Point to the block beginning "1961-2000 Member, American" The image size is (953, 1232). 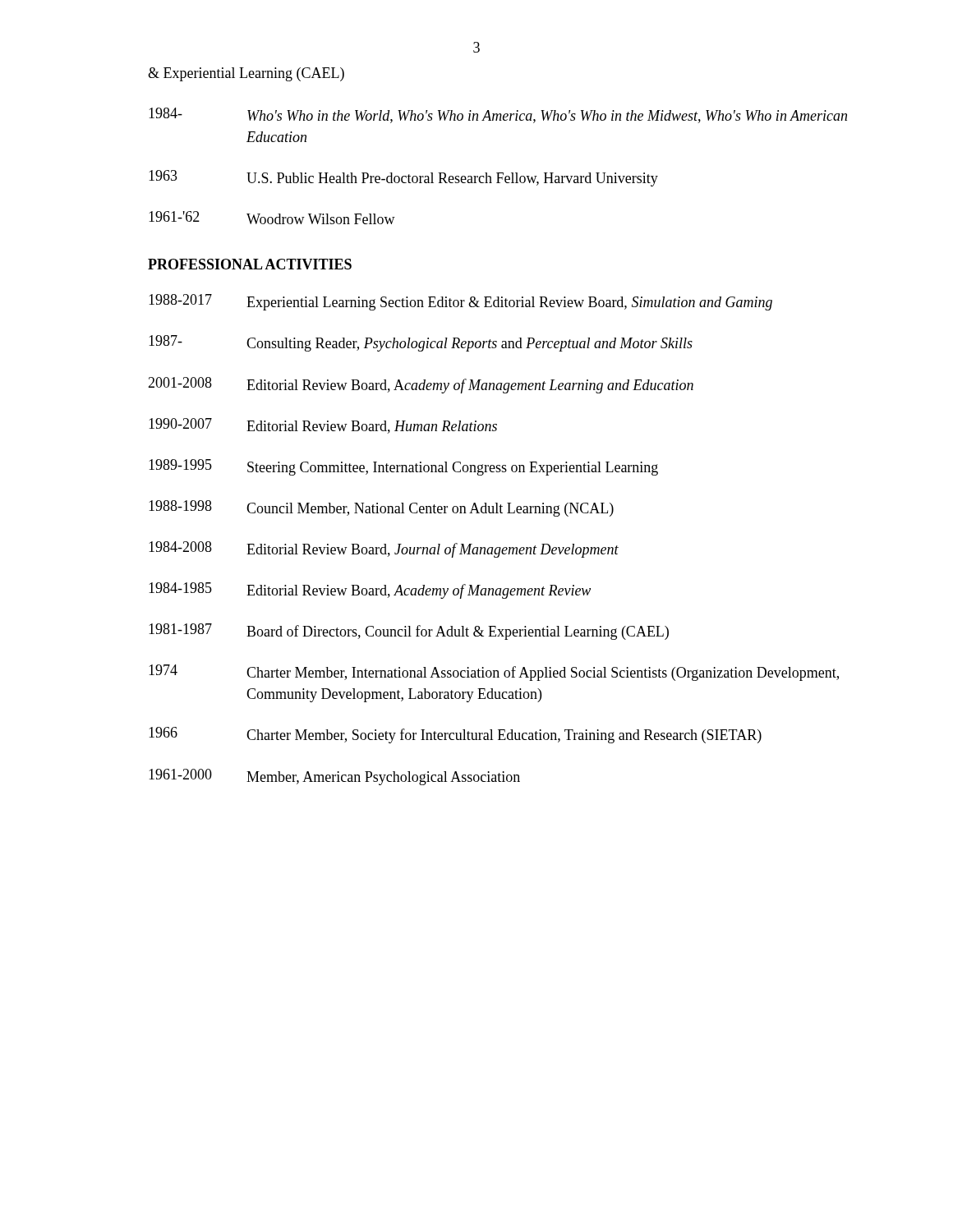coord(334,777)
